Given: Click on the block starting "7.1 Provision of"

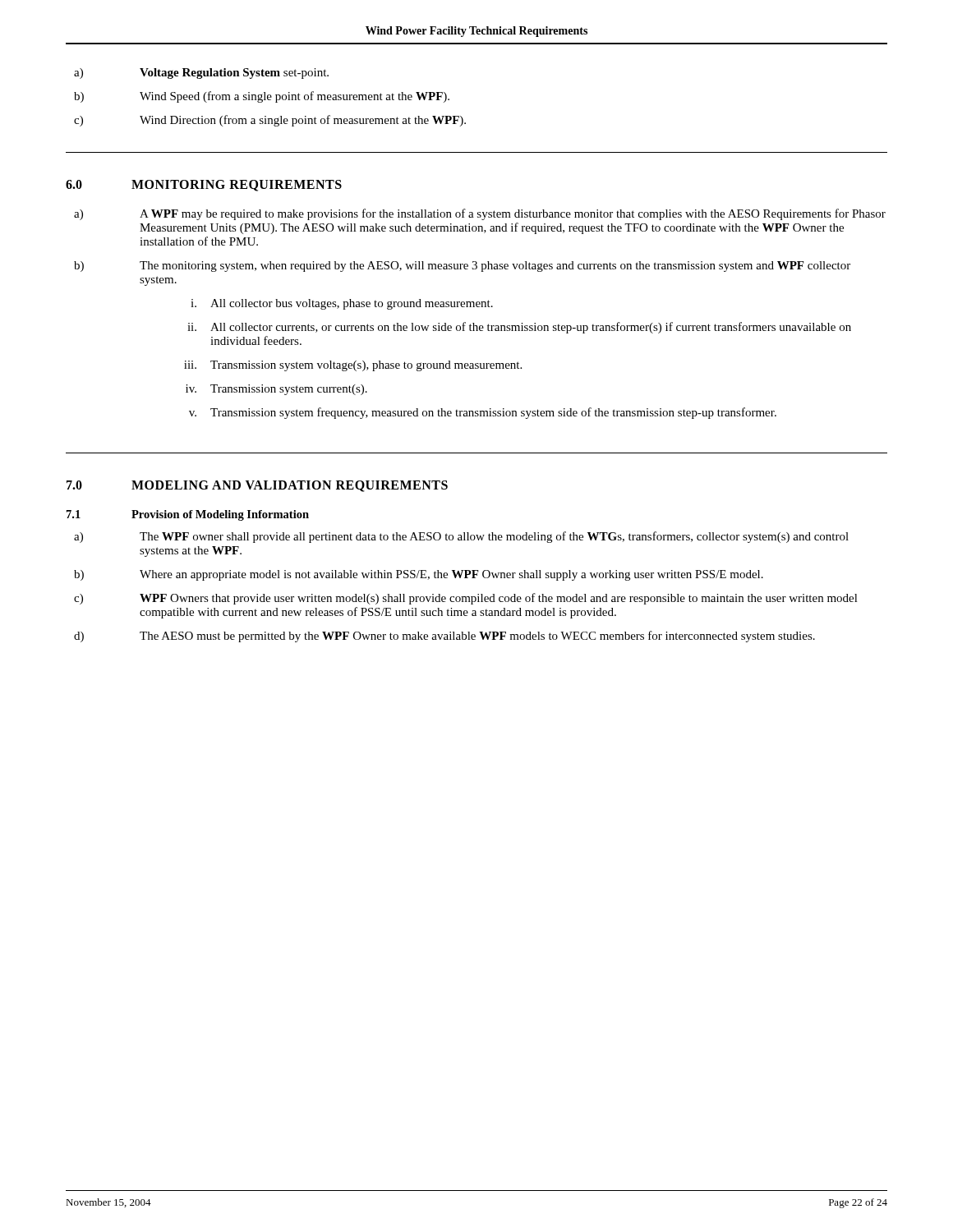Looking at the screenshot, I should pos(187,515).
